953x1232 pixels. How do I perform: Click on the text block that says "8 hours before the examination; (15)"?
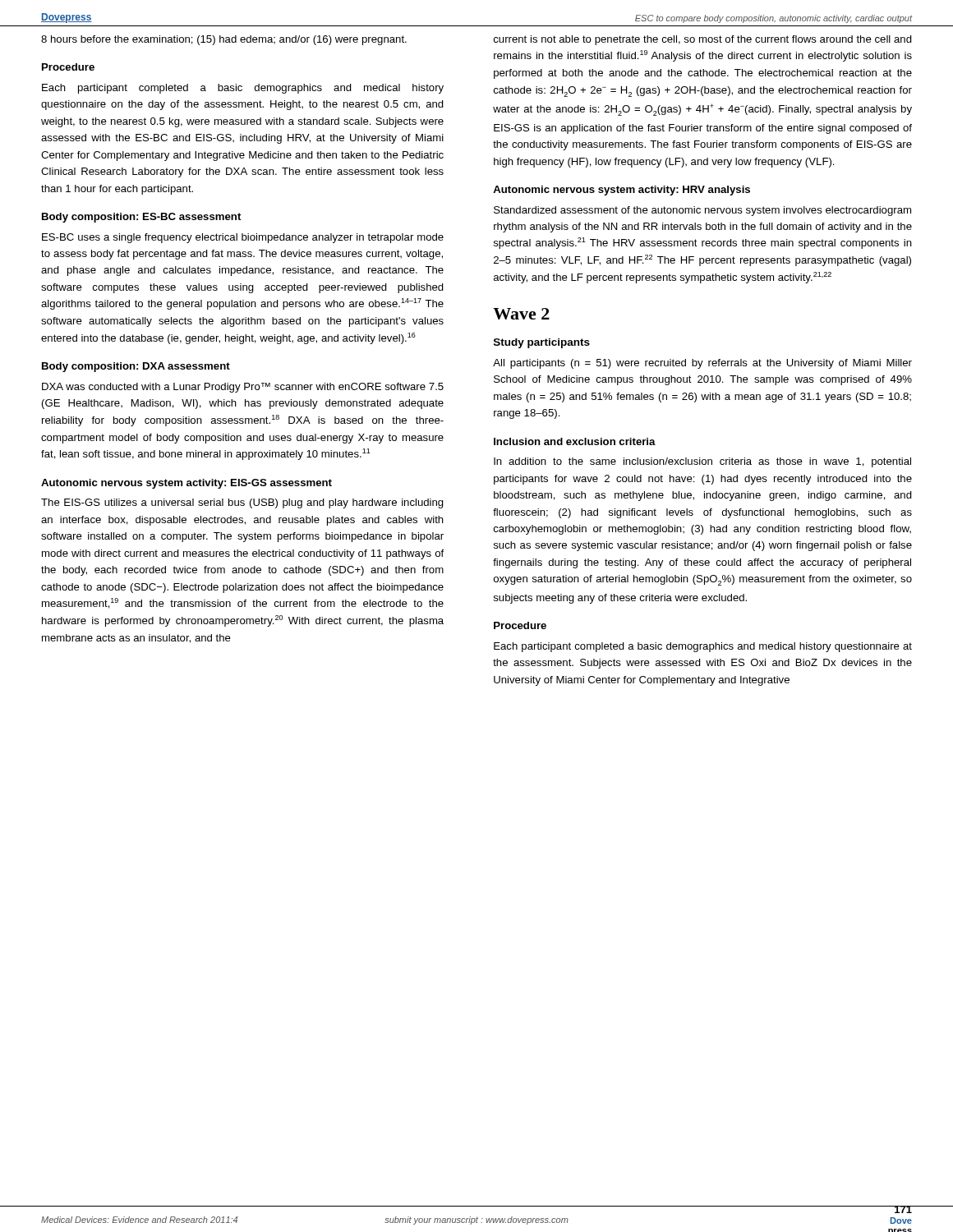pyautogui.click(x=242, y=40)
